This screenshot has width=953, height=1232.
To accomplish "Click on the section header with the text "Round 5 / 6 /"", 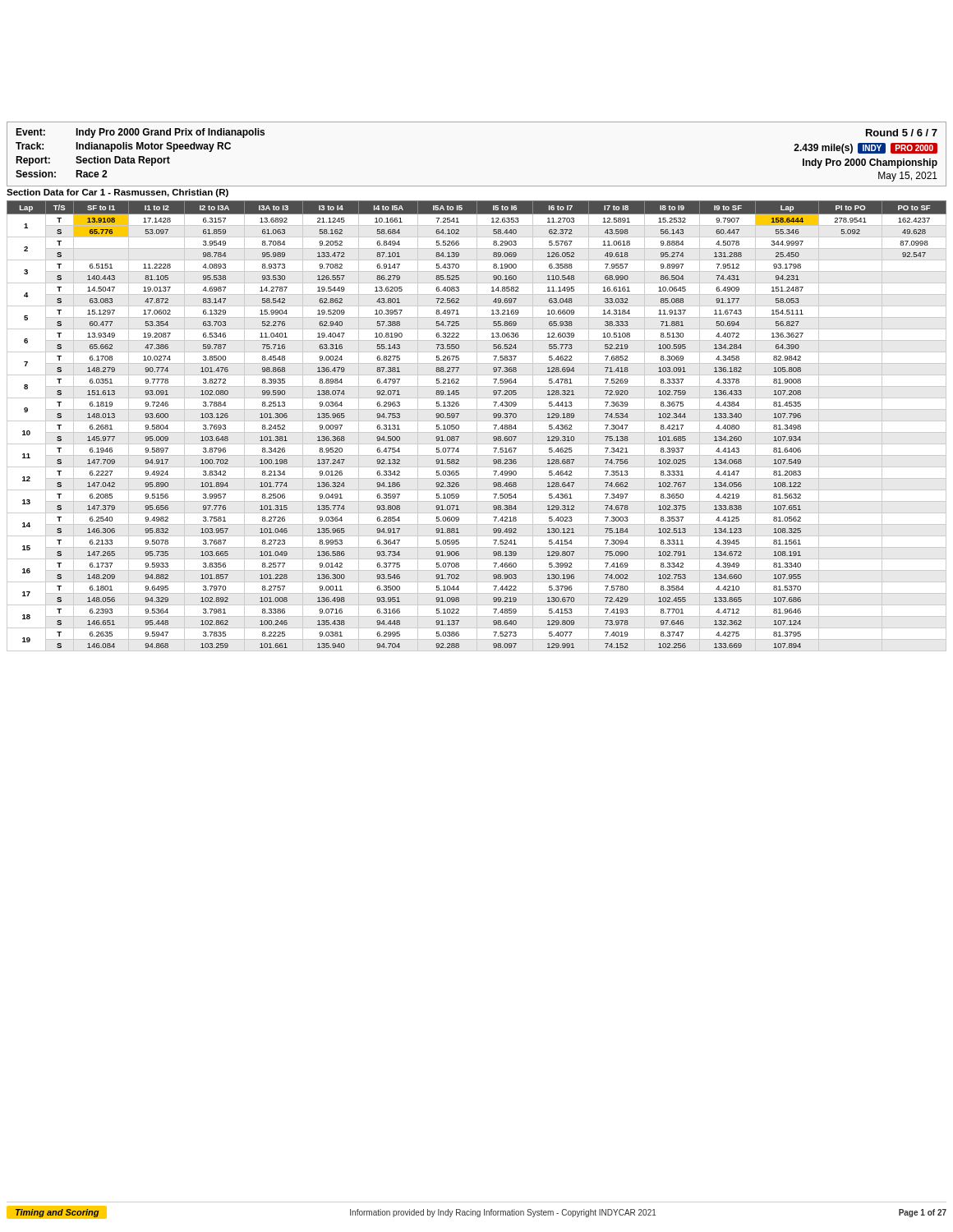I will tap(901, 133).
